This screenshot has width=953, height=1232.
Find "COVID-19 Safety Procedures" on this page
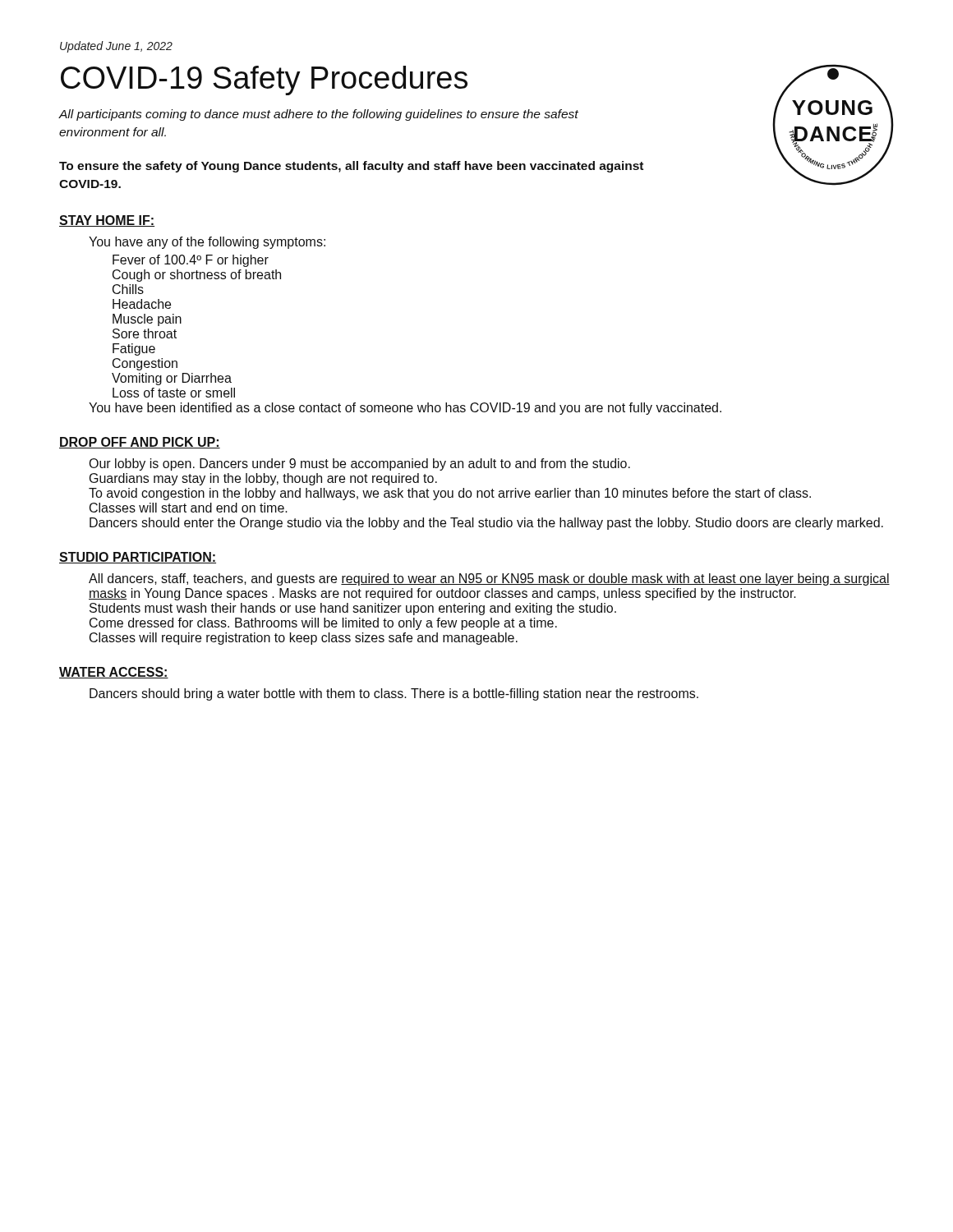pyautogui.click(x=406, y=79)
